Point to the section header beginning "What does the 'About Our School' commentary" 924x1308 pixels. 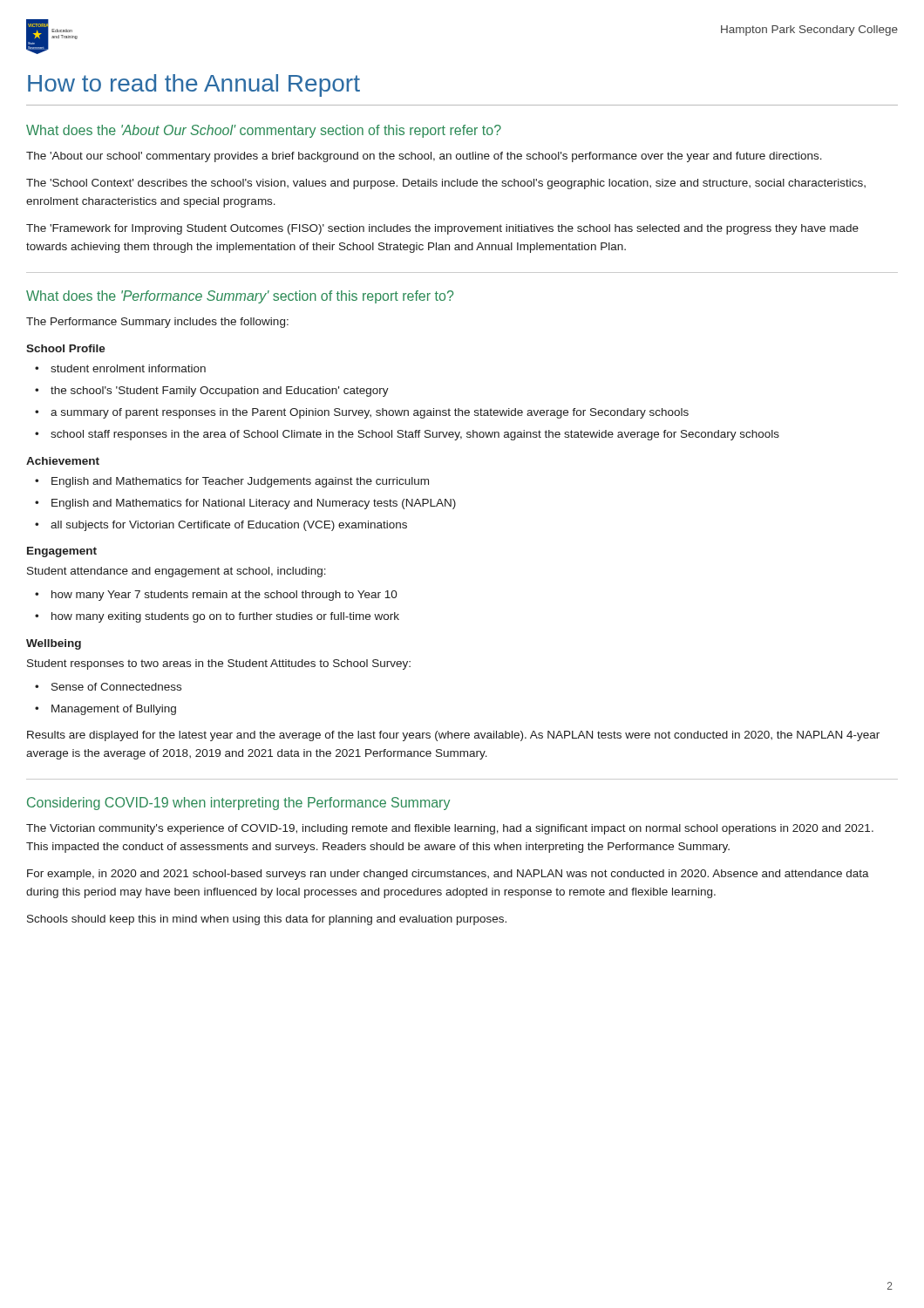pyautogui.click(x=264, y=130)
